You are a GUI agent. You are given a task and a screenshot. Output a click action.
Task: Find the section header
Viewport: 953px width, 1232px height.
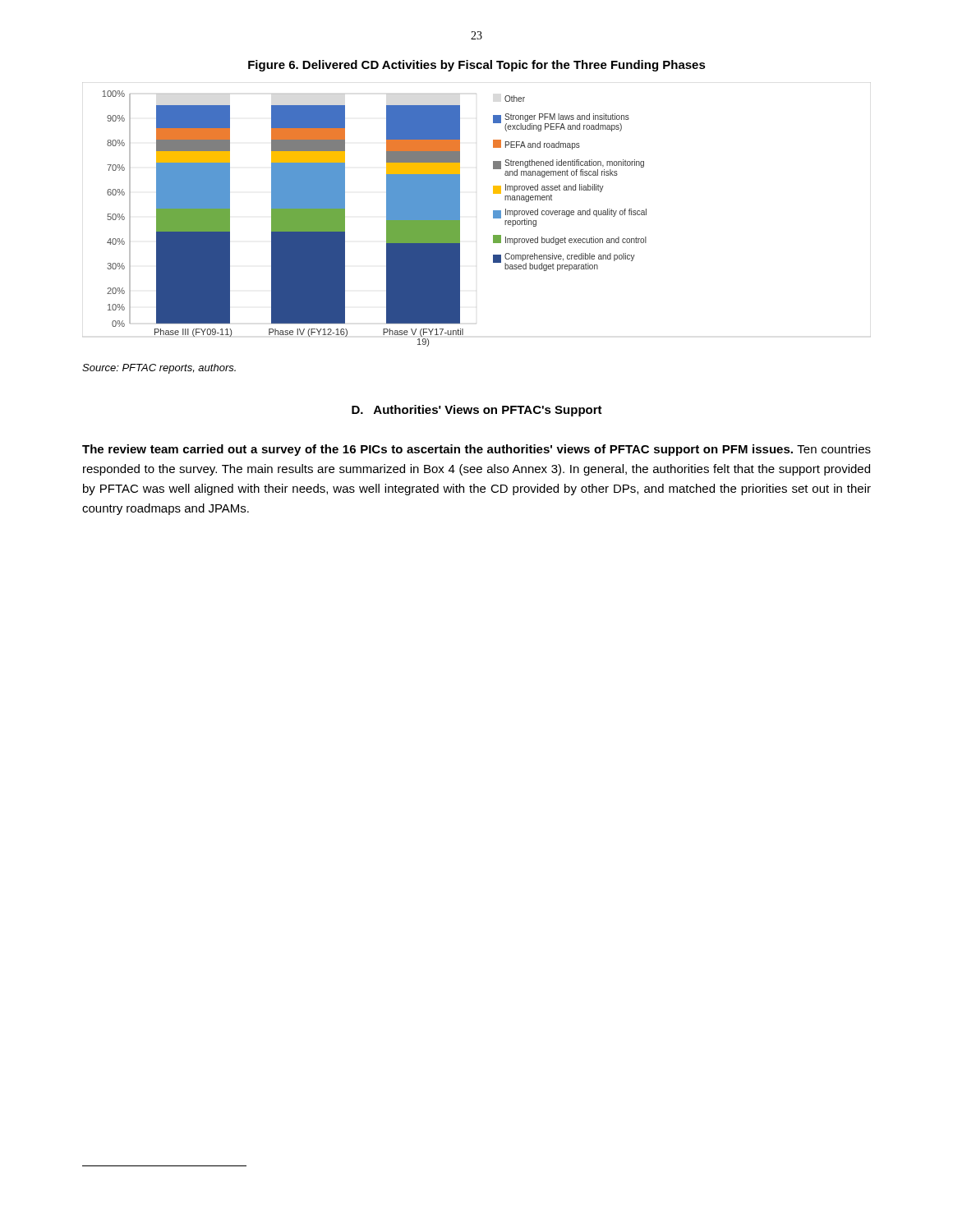point(476,409)
